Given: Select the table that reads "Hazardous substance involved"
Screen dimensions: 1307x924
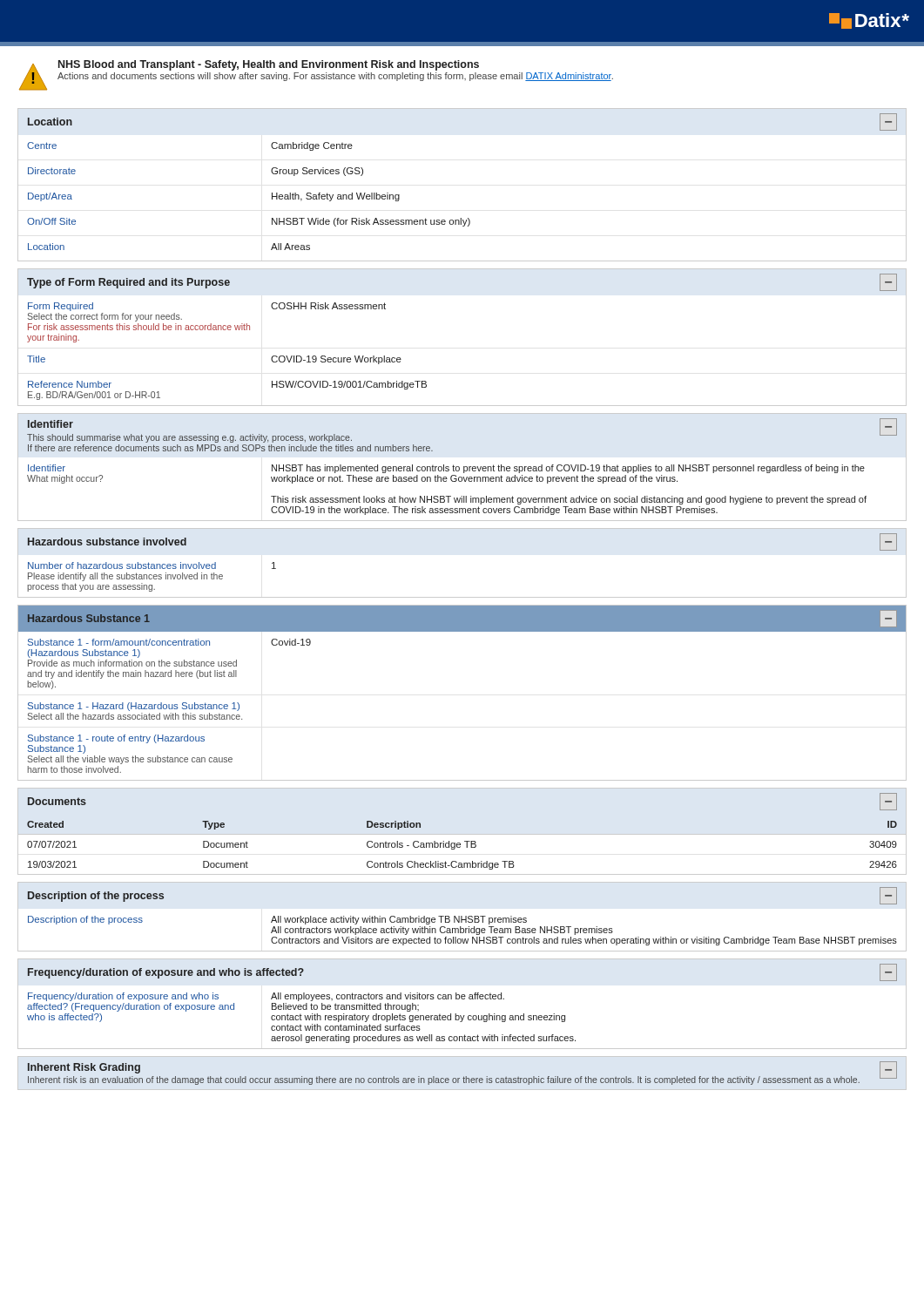Looking at the screenshot, I should [x=462, y=563].
